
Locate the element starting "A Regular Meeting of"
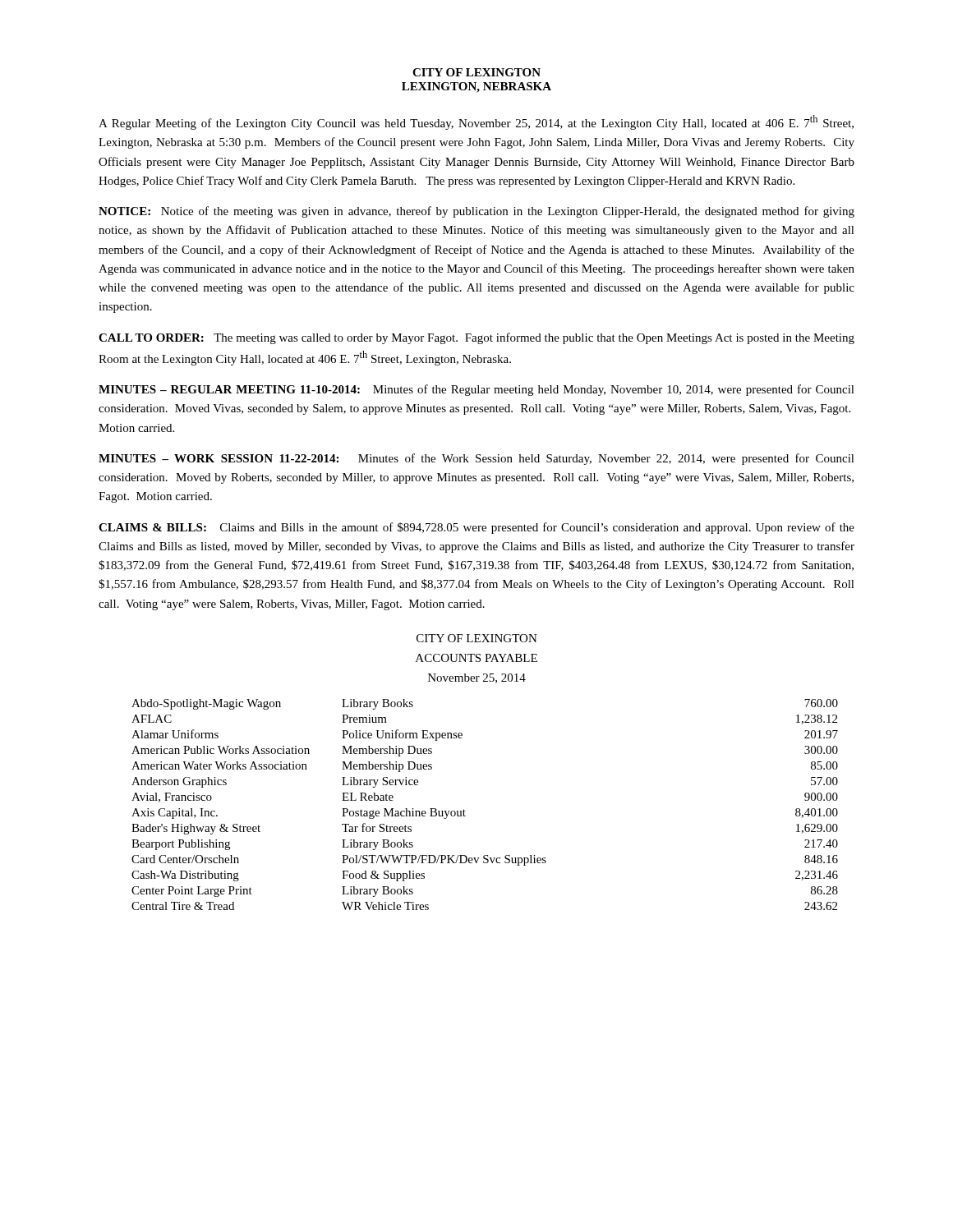click(x=476, y=150)
